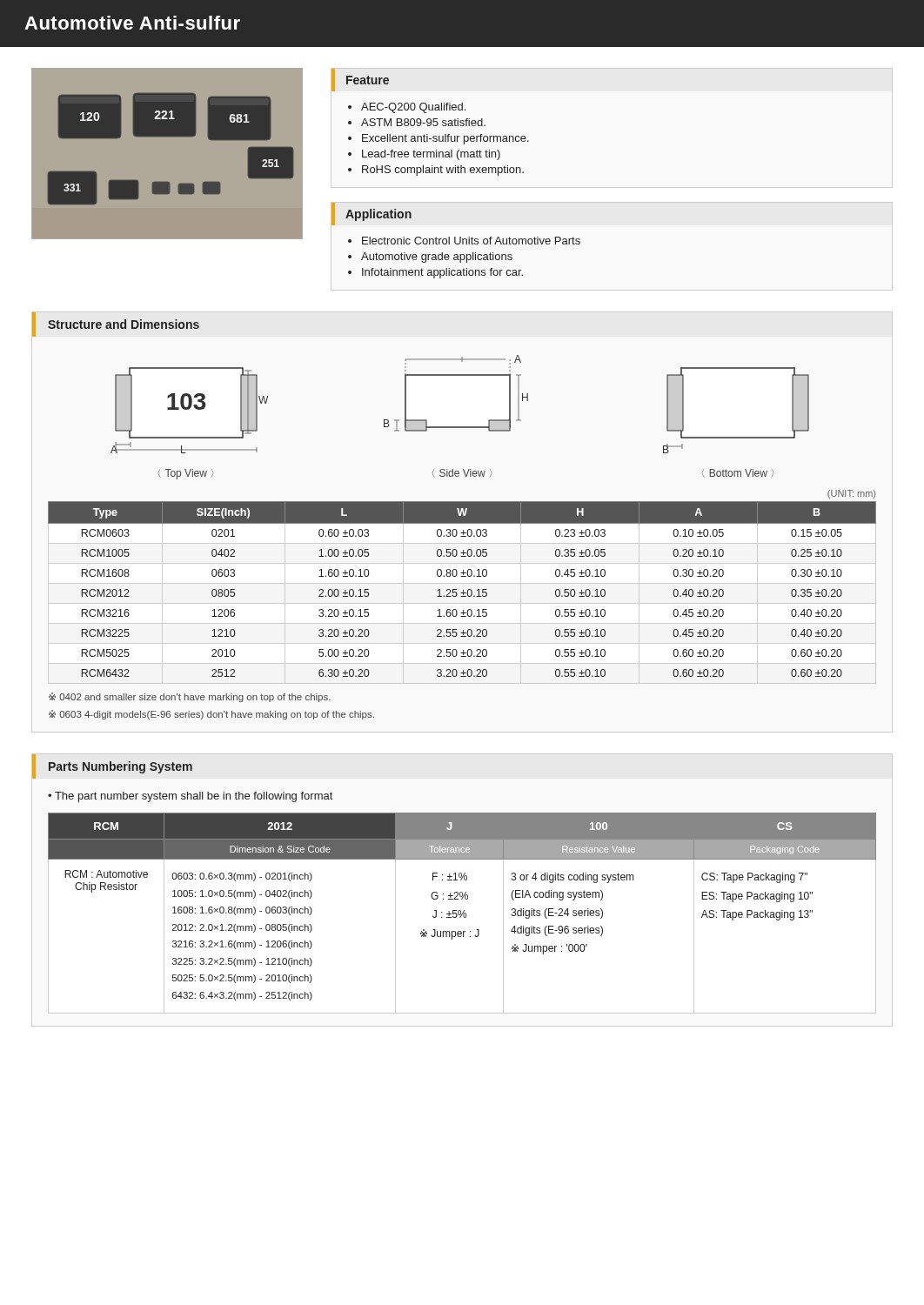
Task: Locate the table with the text "F : ±1% G"
Action: click(x=462, y=913)
